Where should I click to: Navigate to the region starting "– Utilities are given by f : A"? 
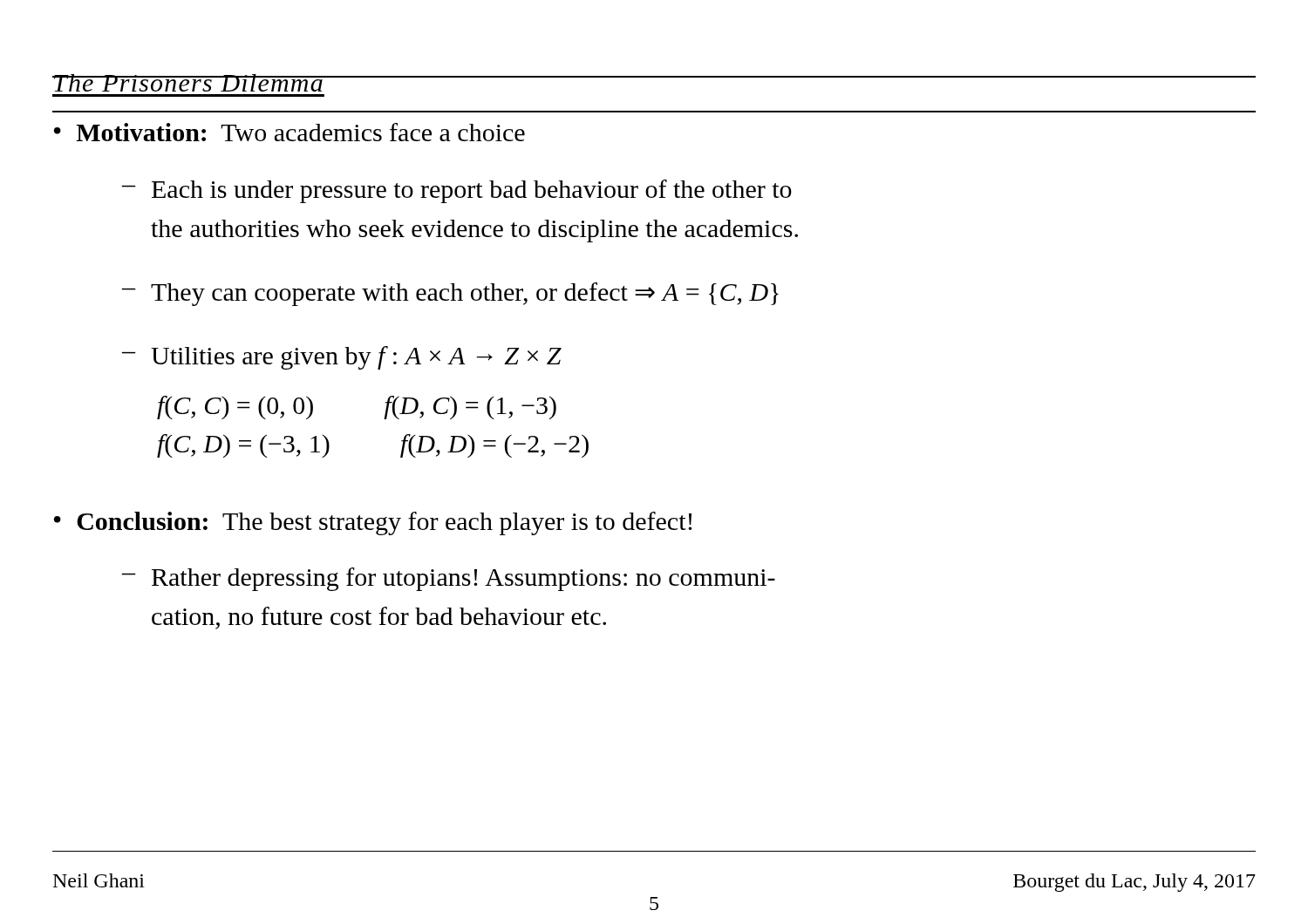[x=342, y=355]
